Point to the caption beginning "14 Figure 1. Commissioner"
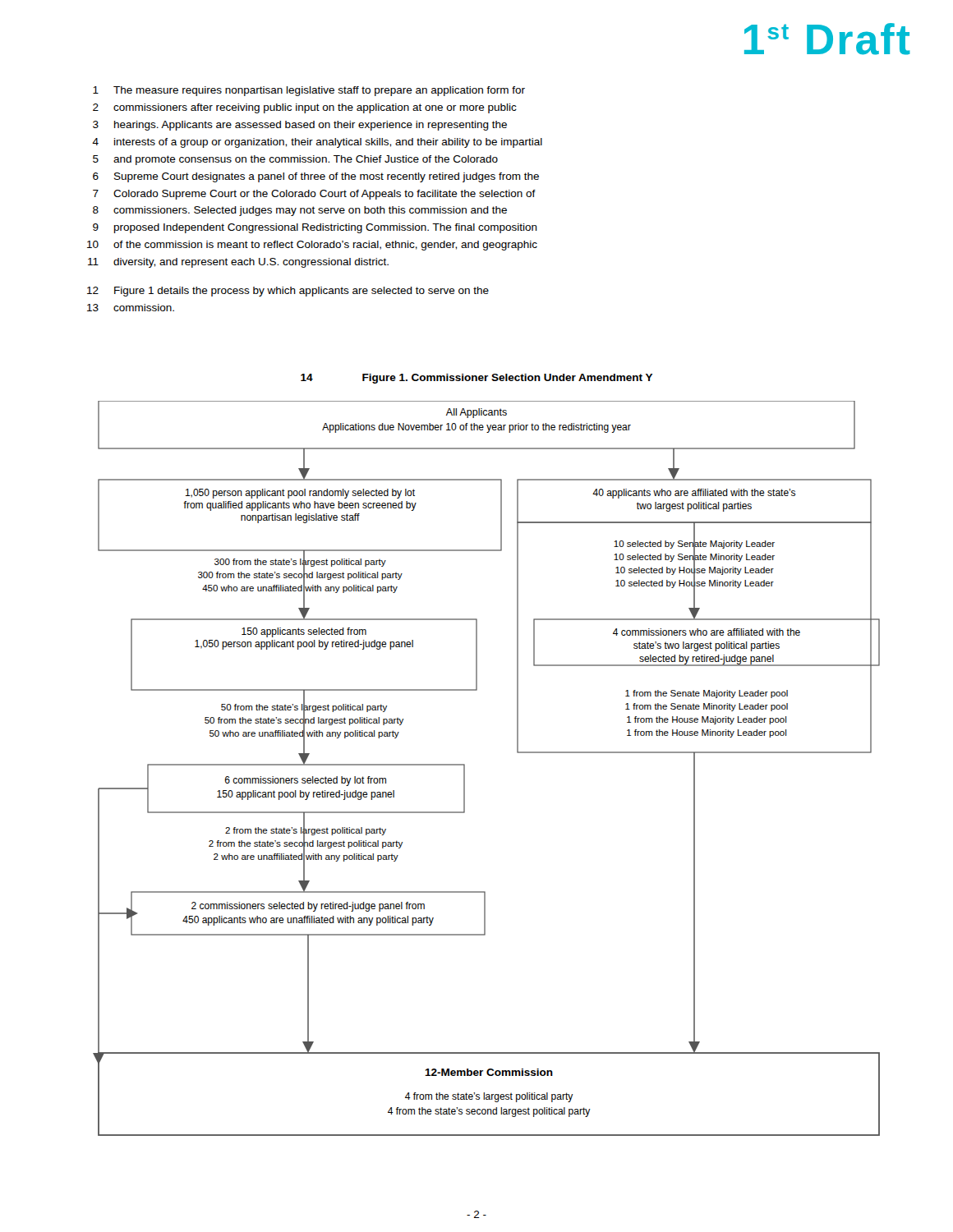Viewport: 953px width, 1232px height. 476,377
